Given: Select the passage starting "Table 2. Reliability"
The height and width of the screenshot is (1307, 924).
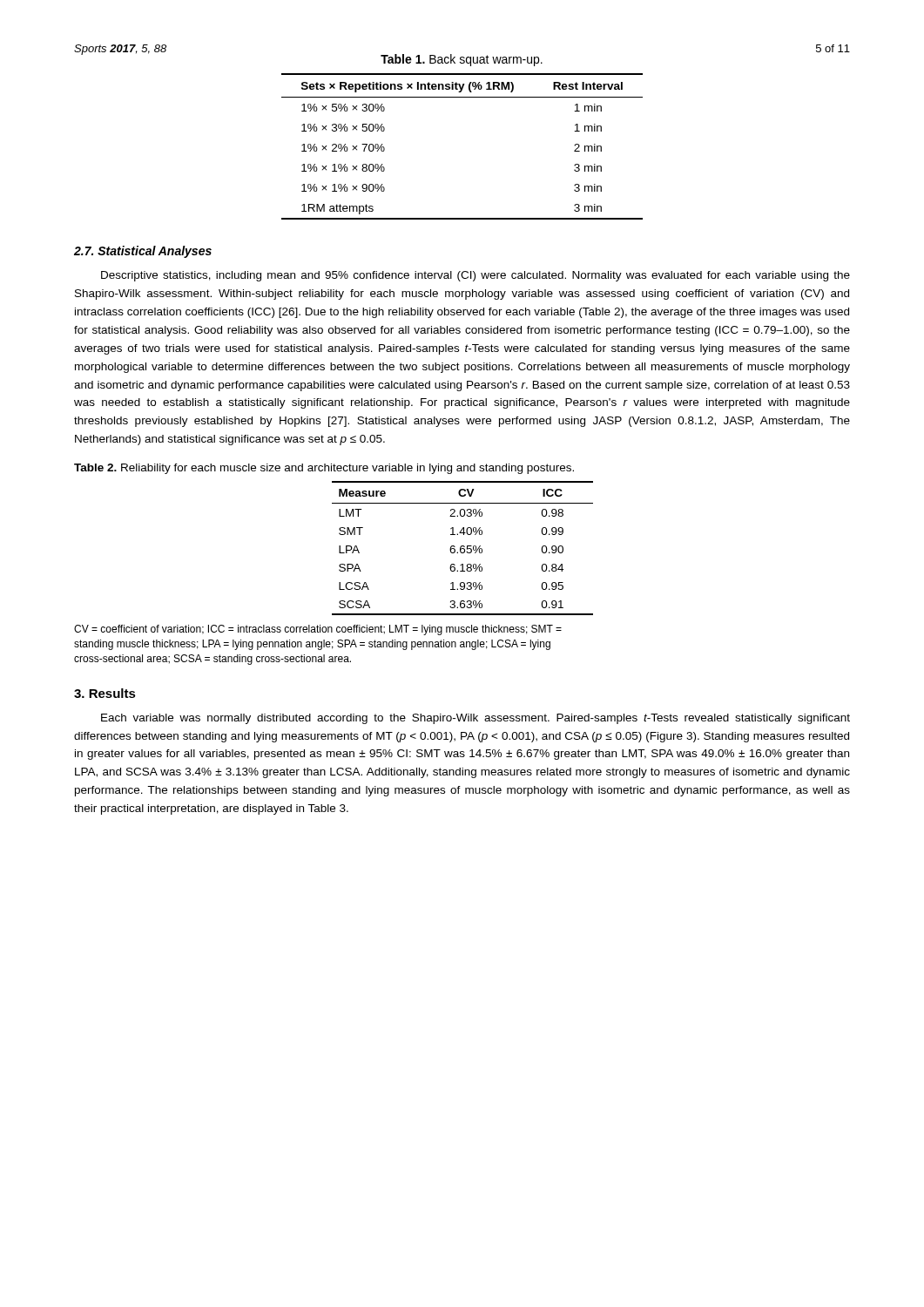Looking at the screenshot, I should [325, 468].
